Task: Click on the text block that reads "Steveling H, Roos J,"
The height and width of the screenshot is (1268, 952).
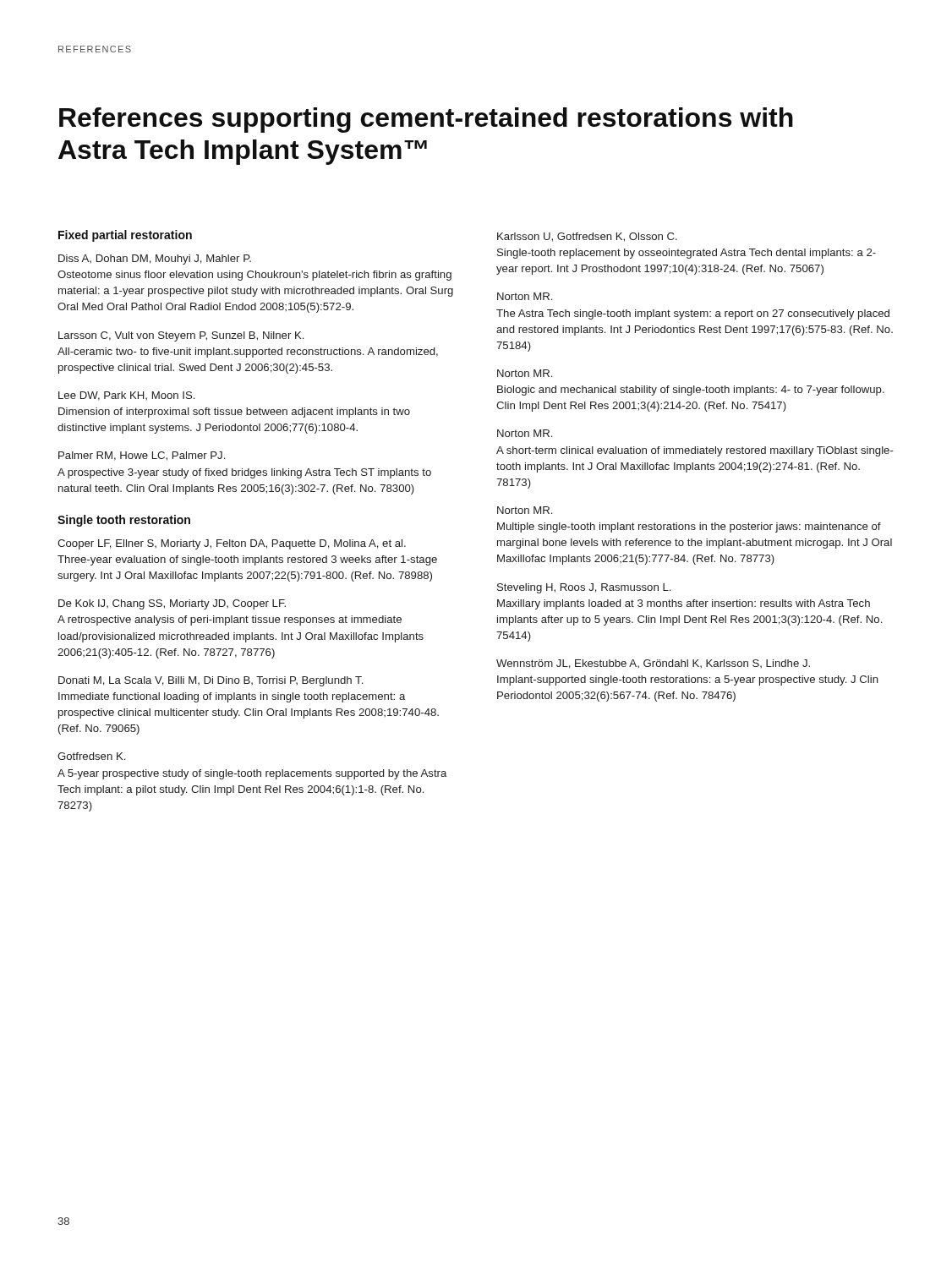Action: [690, 611]
